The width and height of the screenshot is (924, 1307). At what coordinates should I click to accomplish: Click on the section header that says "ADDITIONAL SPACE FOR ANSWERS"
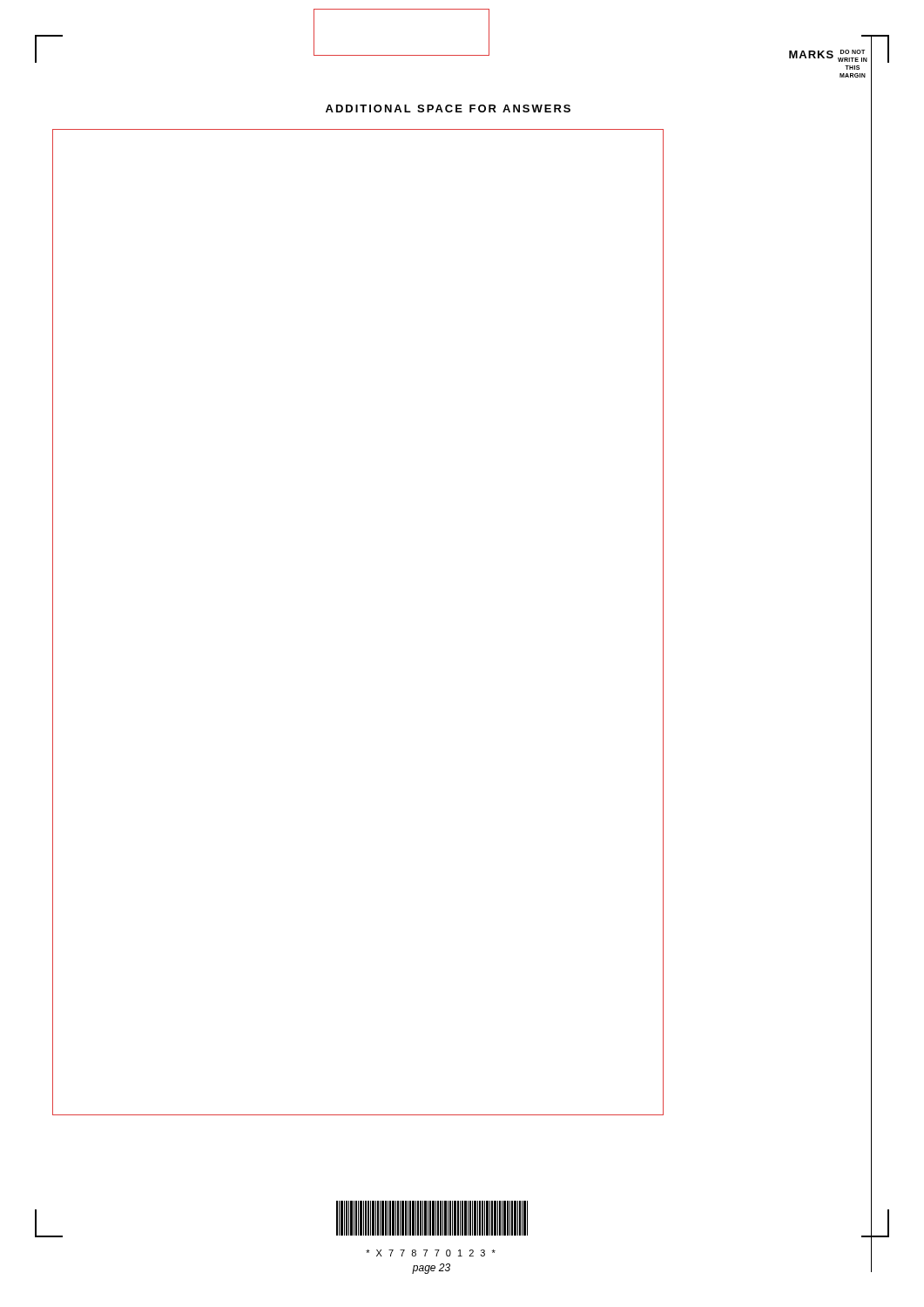click(x=449, y=108)
